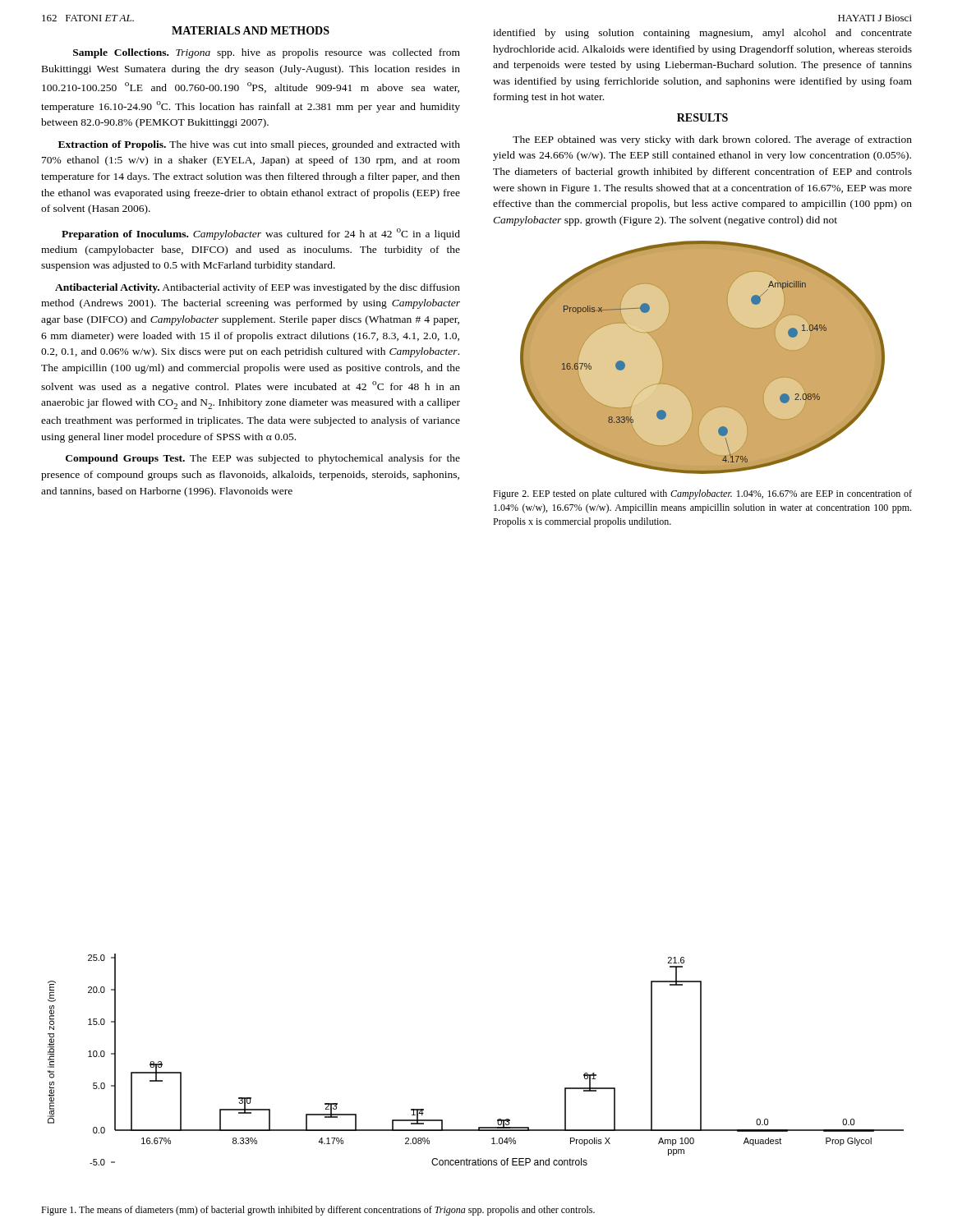Find the text block that says "identified by using solution containing magnesium,"
The height and width of the screenshot is (1232, 953).
click(702, 65)
